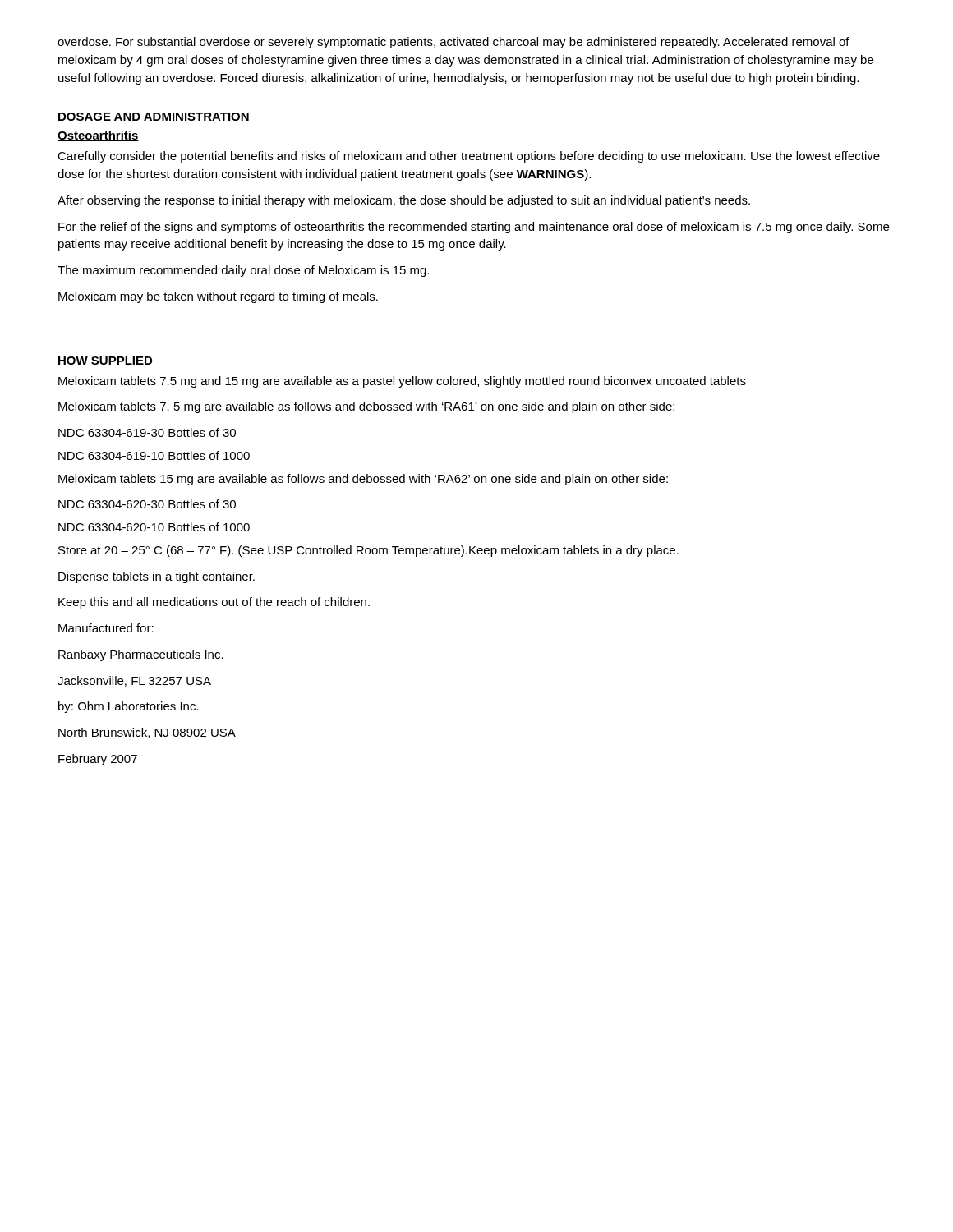Select the text block starting "Meloxicam tablets 15 mg are"
The image size is (953, 1232).
(x=476, y=478)
